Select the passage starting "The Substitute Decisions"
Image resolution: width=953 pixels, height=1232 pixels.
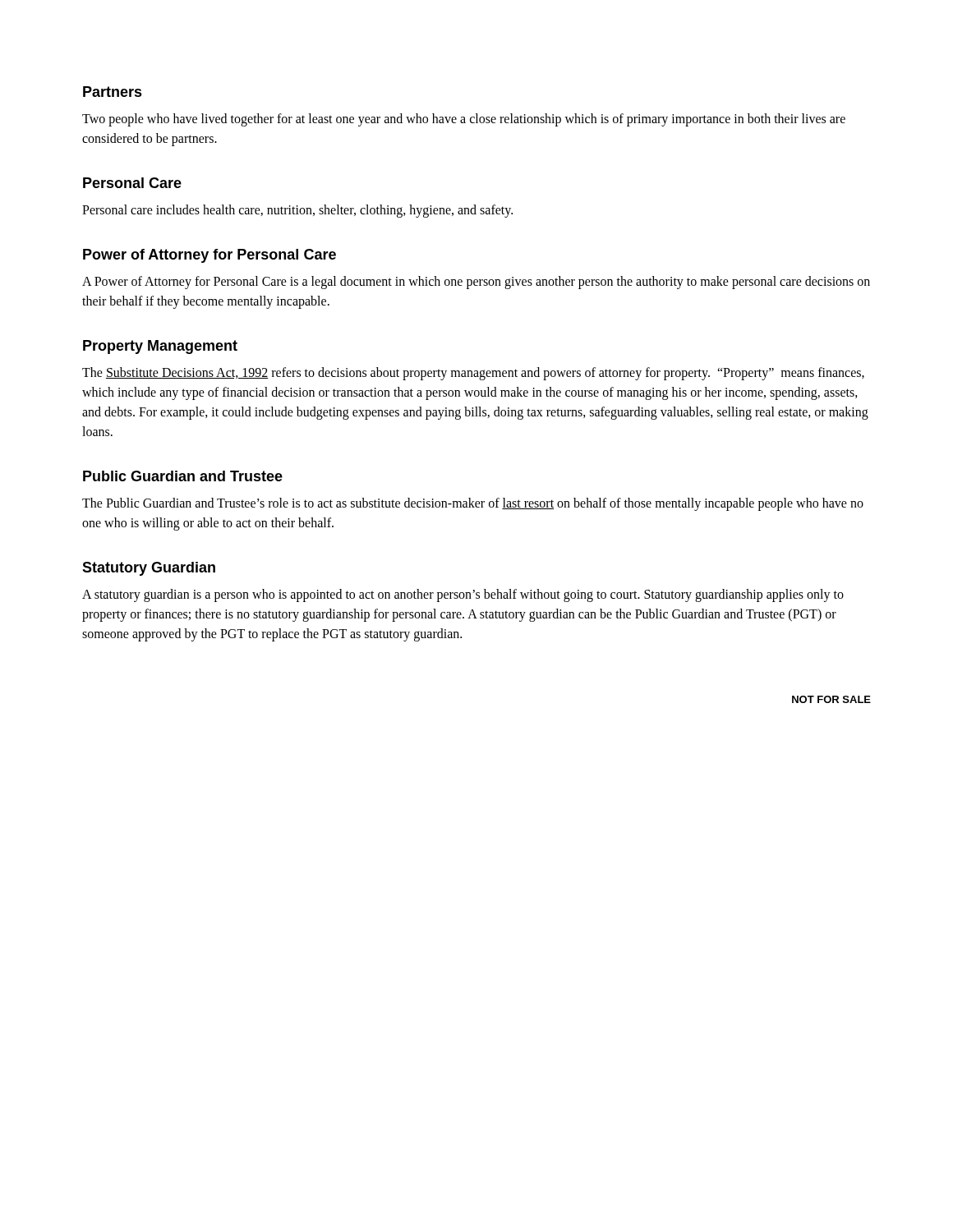point(475,402)
